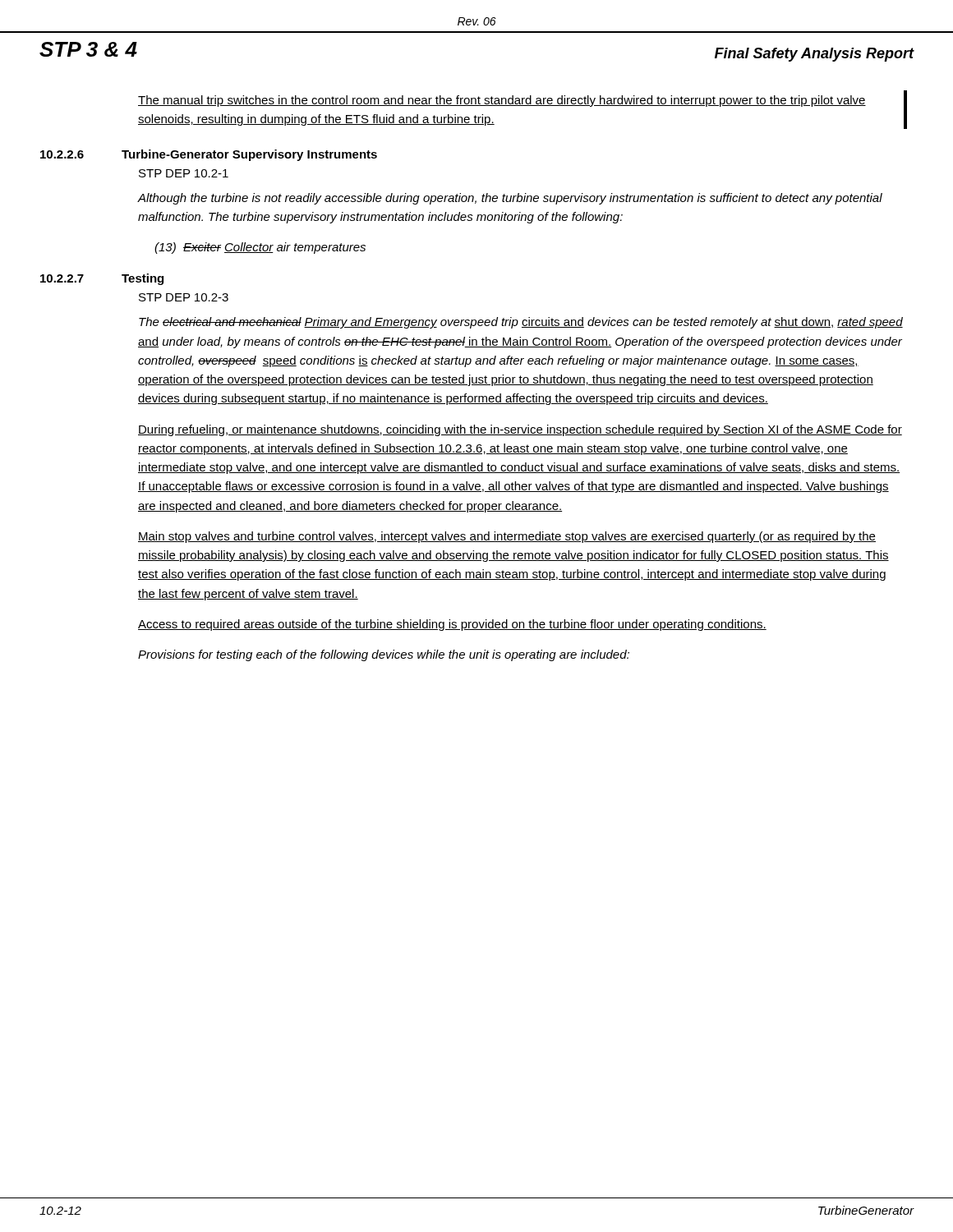Locate the text with the text "STP DEP 10.2-3"

coord(183,297)
